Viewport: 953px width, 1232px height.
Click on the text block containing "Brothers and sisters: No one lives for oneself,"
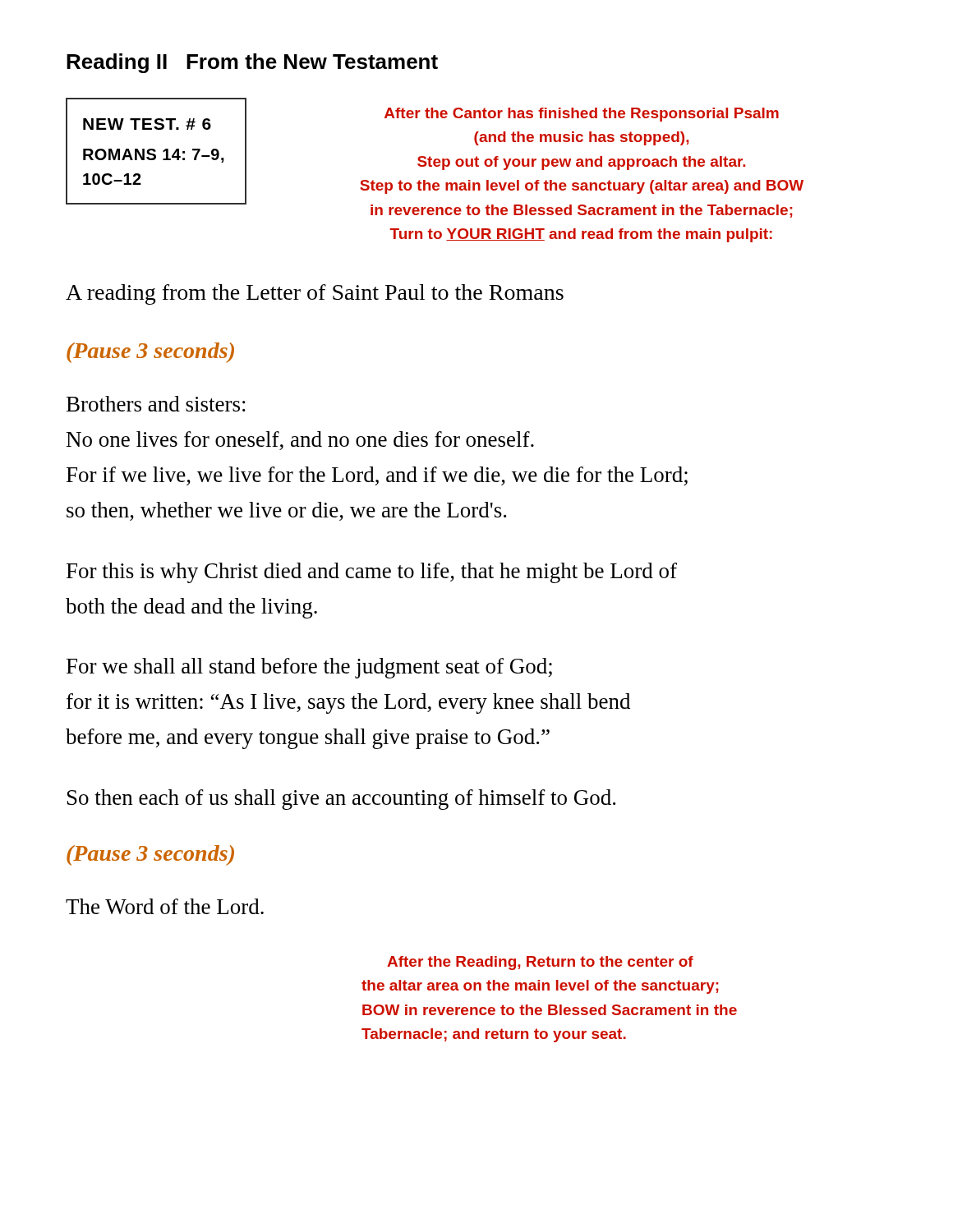pos(377,457)
